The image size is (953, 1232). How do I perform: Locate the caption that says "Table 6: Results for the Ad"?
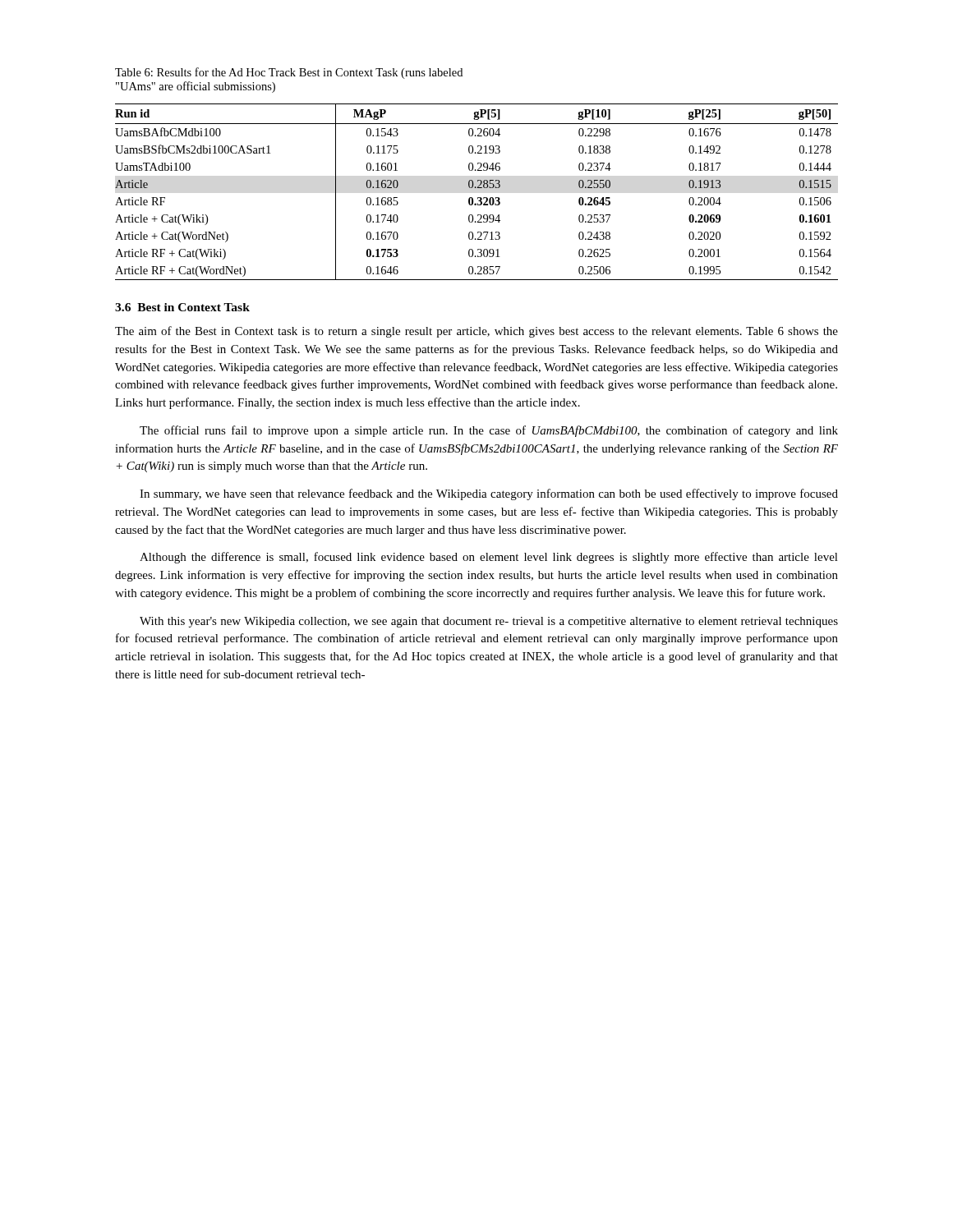coord(289,79)
